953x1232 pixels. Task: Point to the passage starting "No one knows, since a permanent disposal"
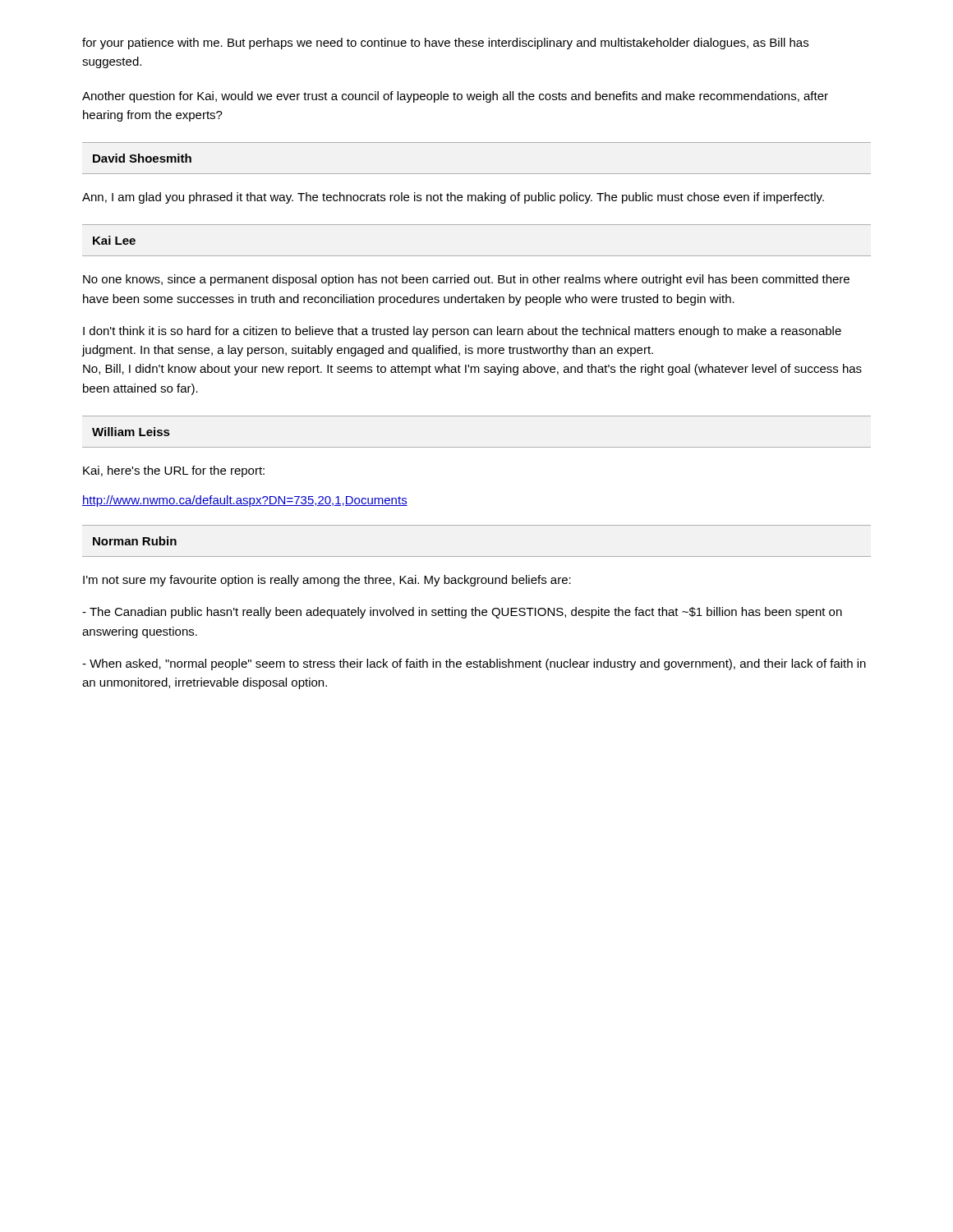pyautogui.click(x=466, y=289)
